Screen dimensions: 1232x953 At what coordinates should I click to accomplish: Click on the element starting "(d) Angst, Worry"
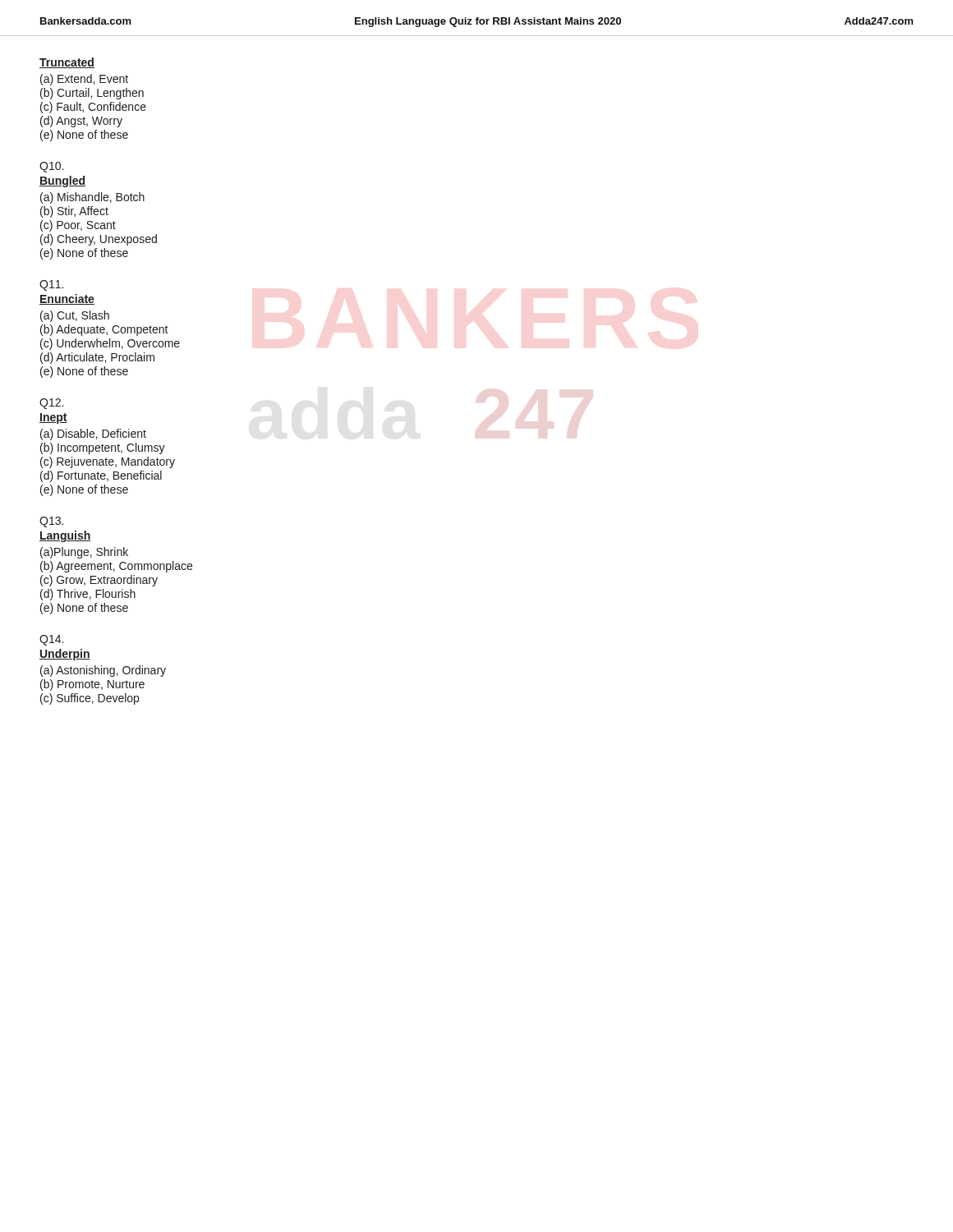pos(81,121)
